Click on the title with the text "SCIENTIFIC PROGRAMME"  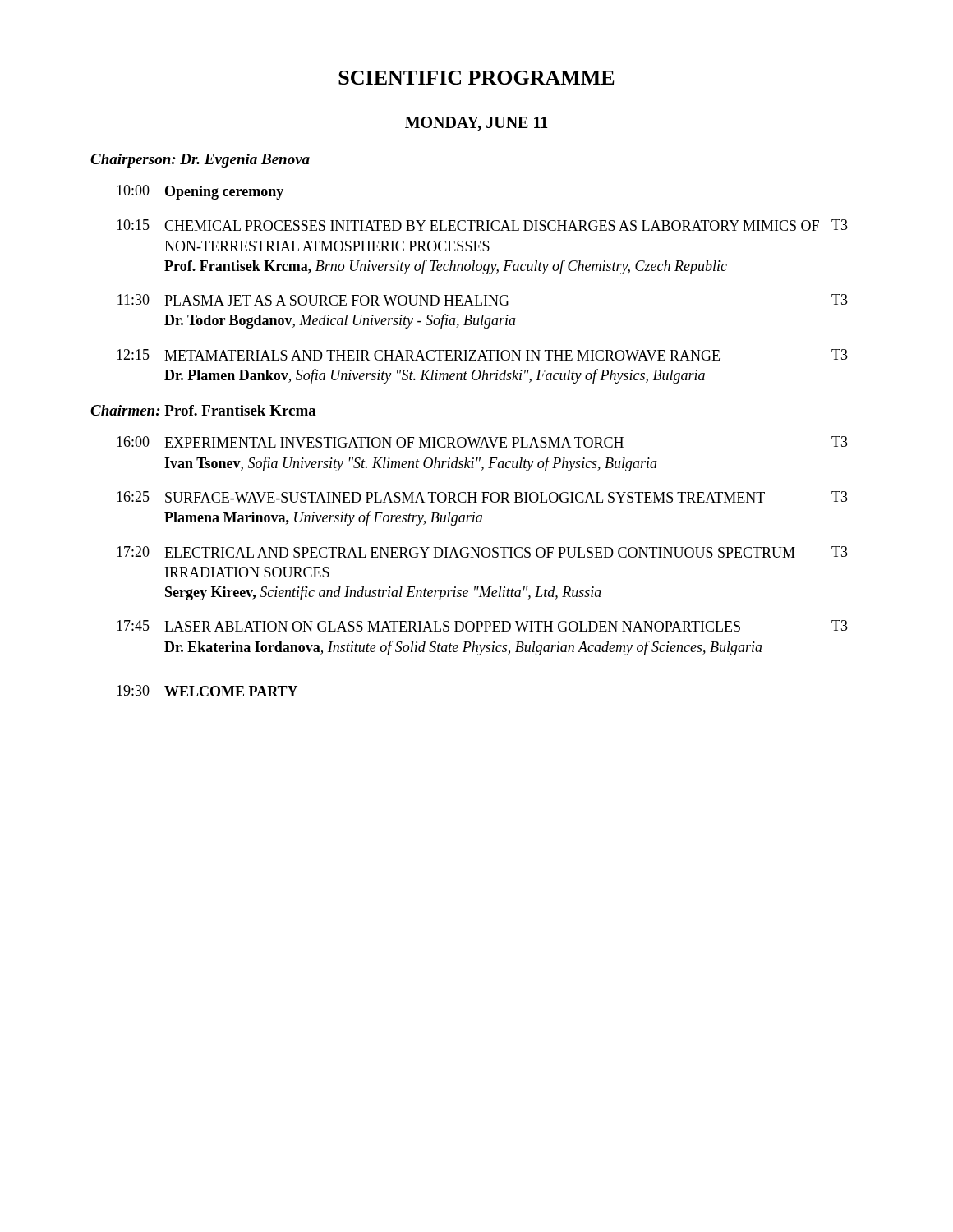click(476, 78)
